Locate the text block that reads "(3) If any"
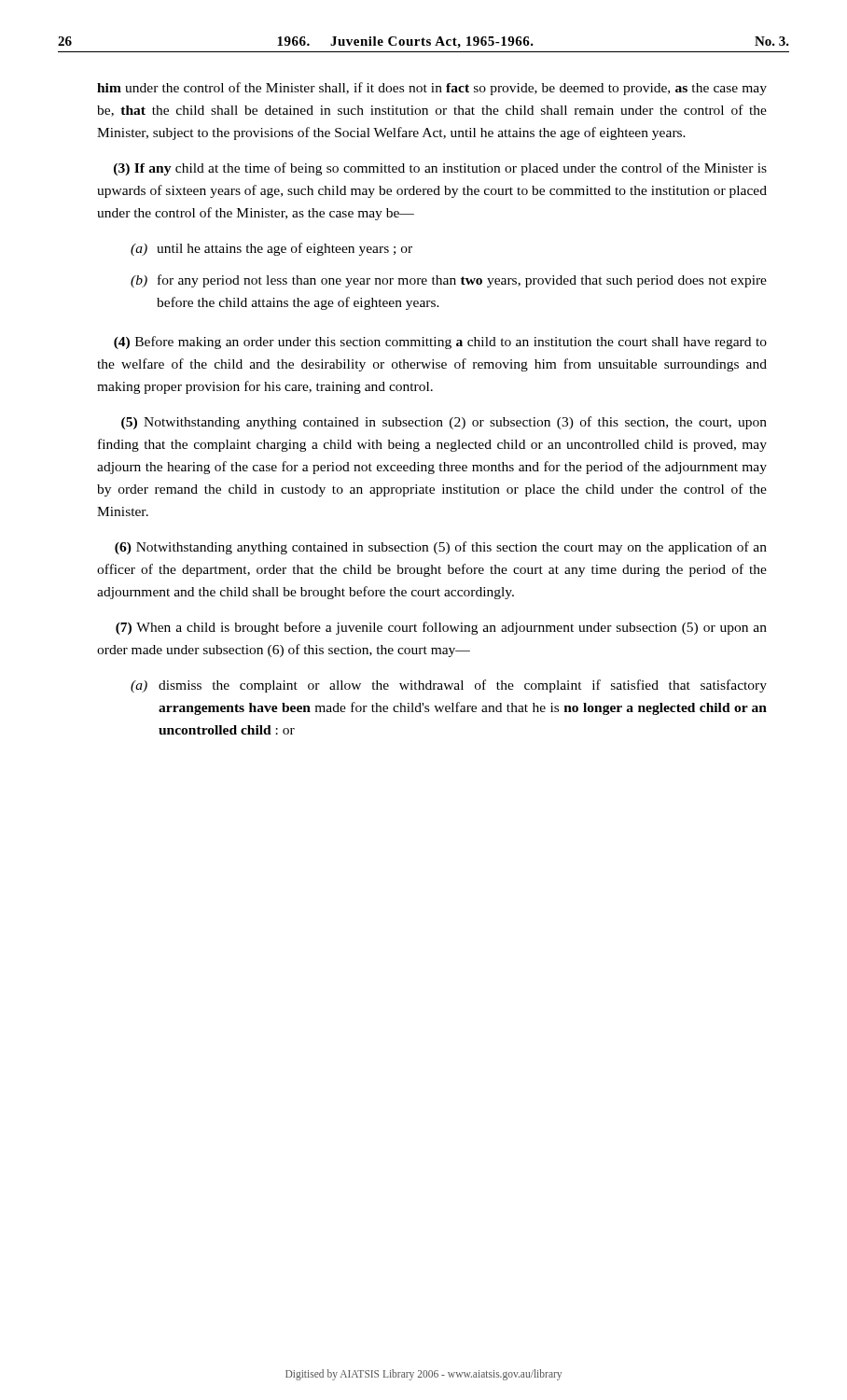Viewport: 847px width, 1400px height. click(432, 190)
